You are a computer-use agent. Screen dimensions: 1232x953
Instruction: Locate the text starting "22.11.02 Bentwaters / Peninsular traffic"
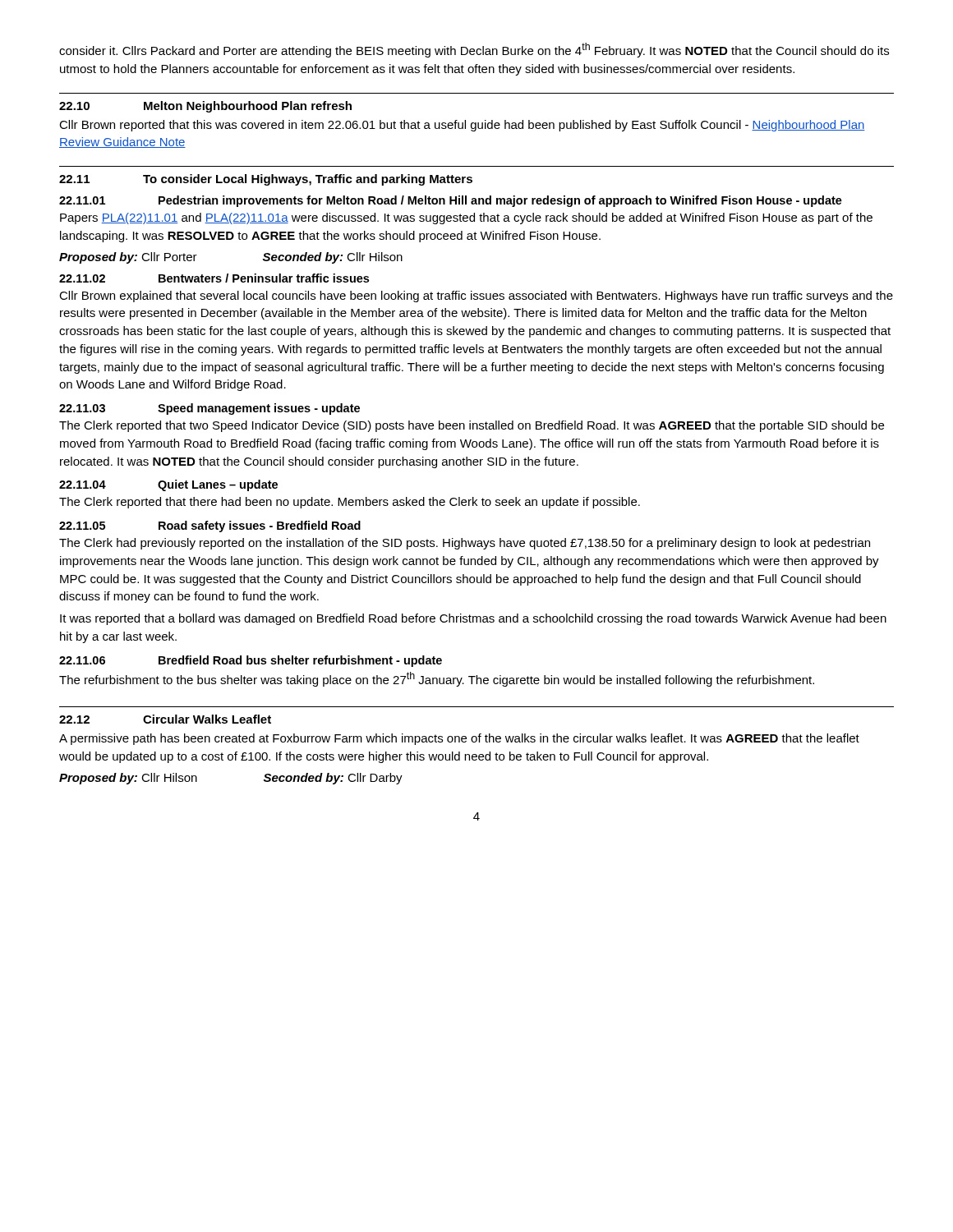tap(214, 278)
